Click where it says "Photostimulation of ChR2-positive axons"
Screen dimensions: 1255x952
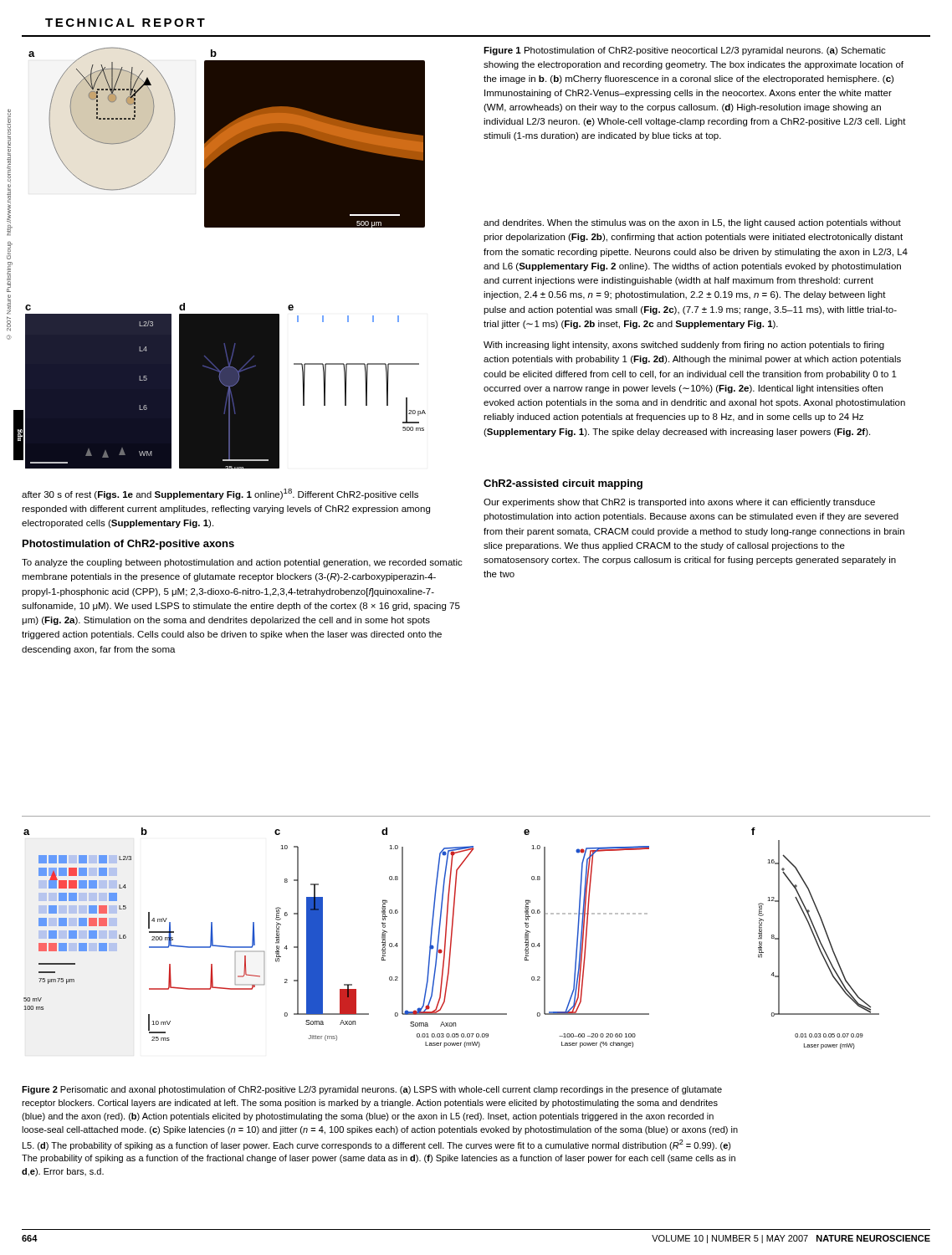point(128,543)
